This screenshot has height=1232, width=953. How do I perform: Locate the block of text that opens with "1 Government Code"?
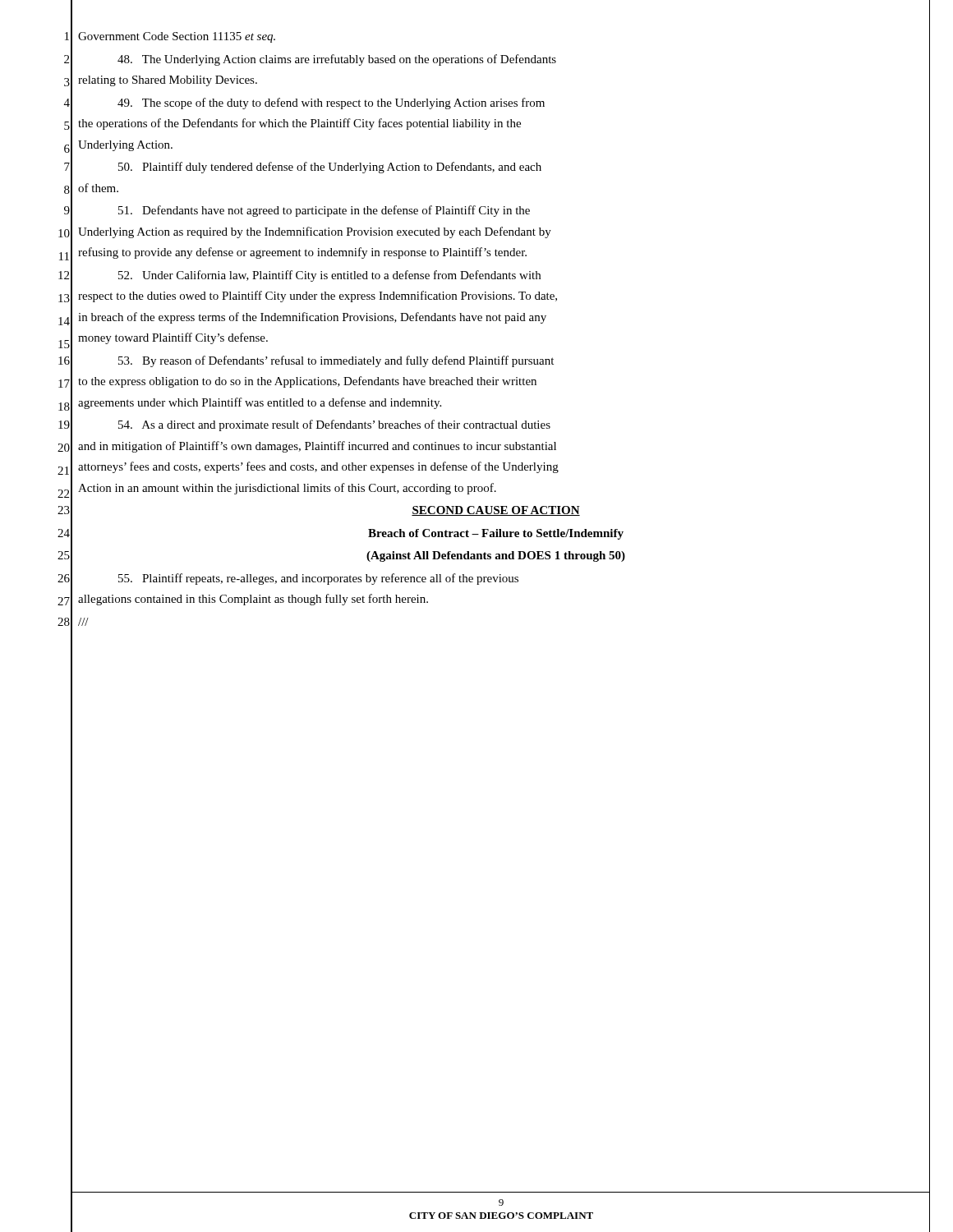tap(138, 37)
